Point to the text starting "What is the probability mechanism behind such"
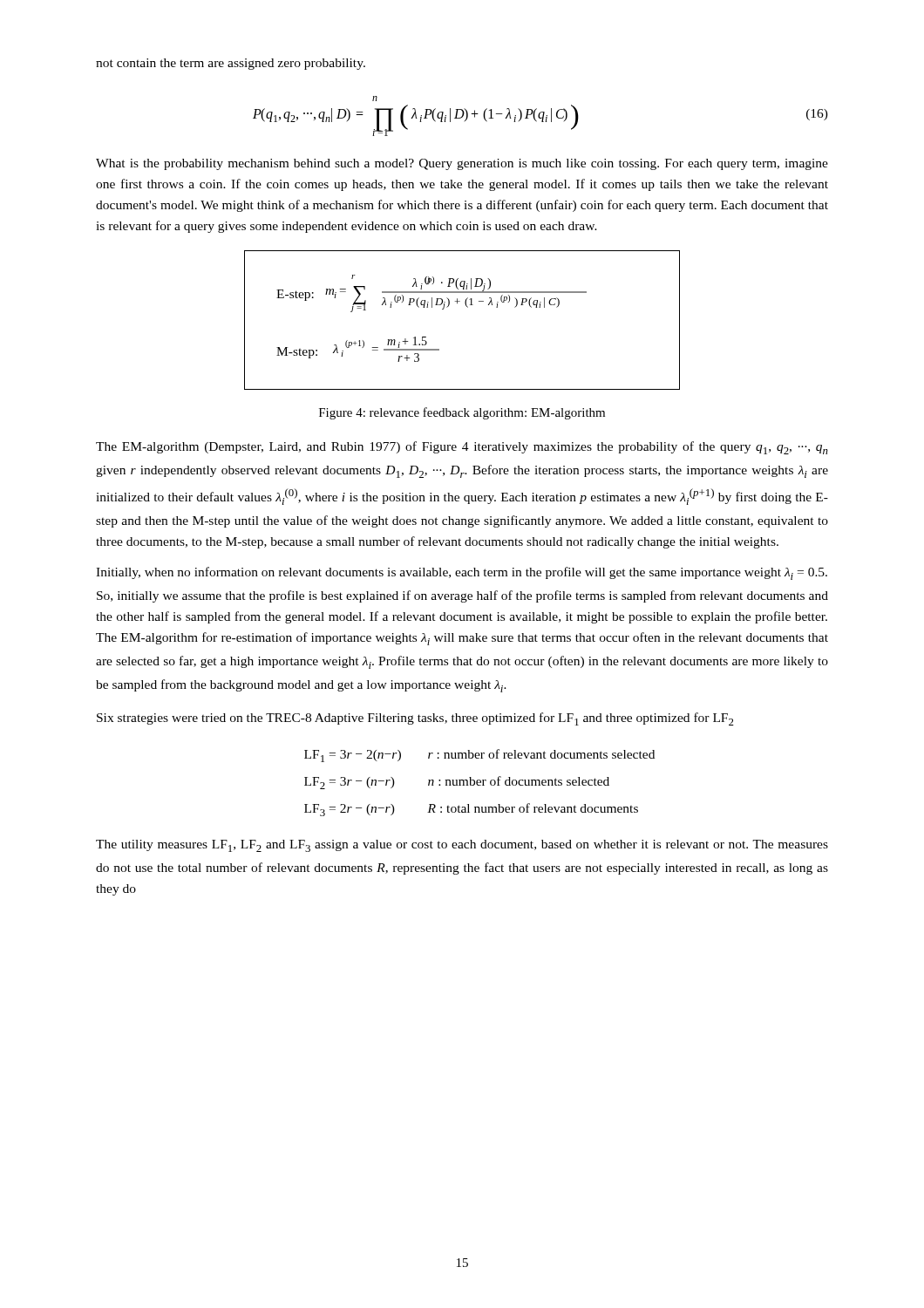This screenshot has height=1308, width=924. [462, 194]
